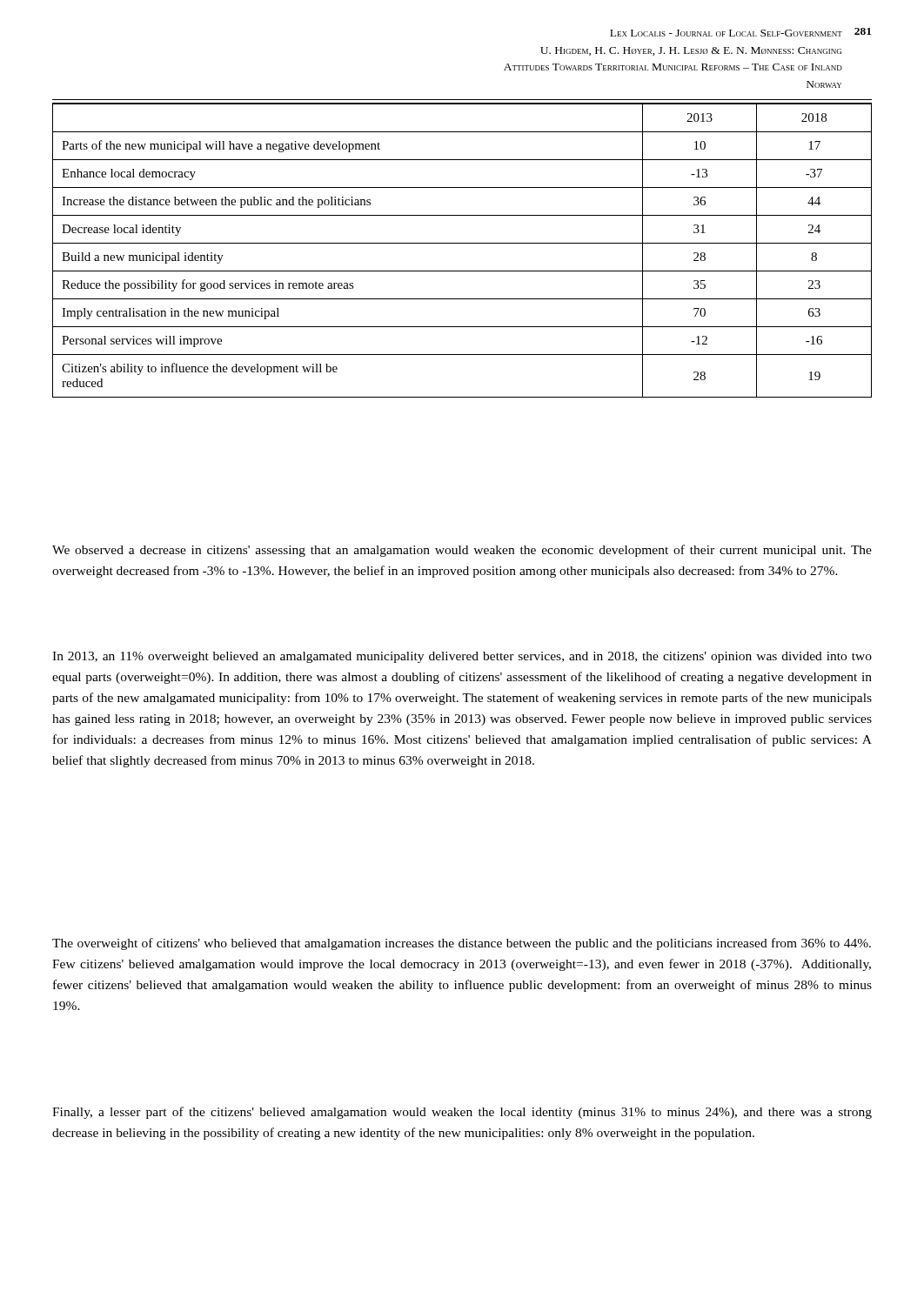
Task: Click on the text block starting "The overweight of citizens' who"
Action: pos(462,974)
